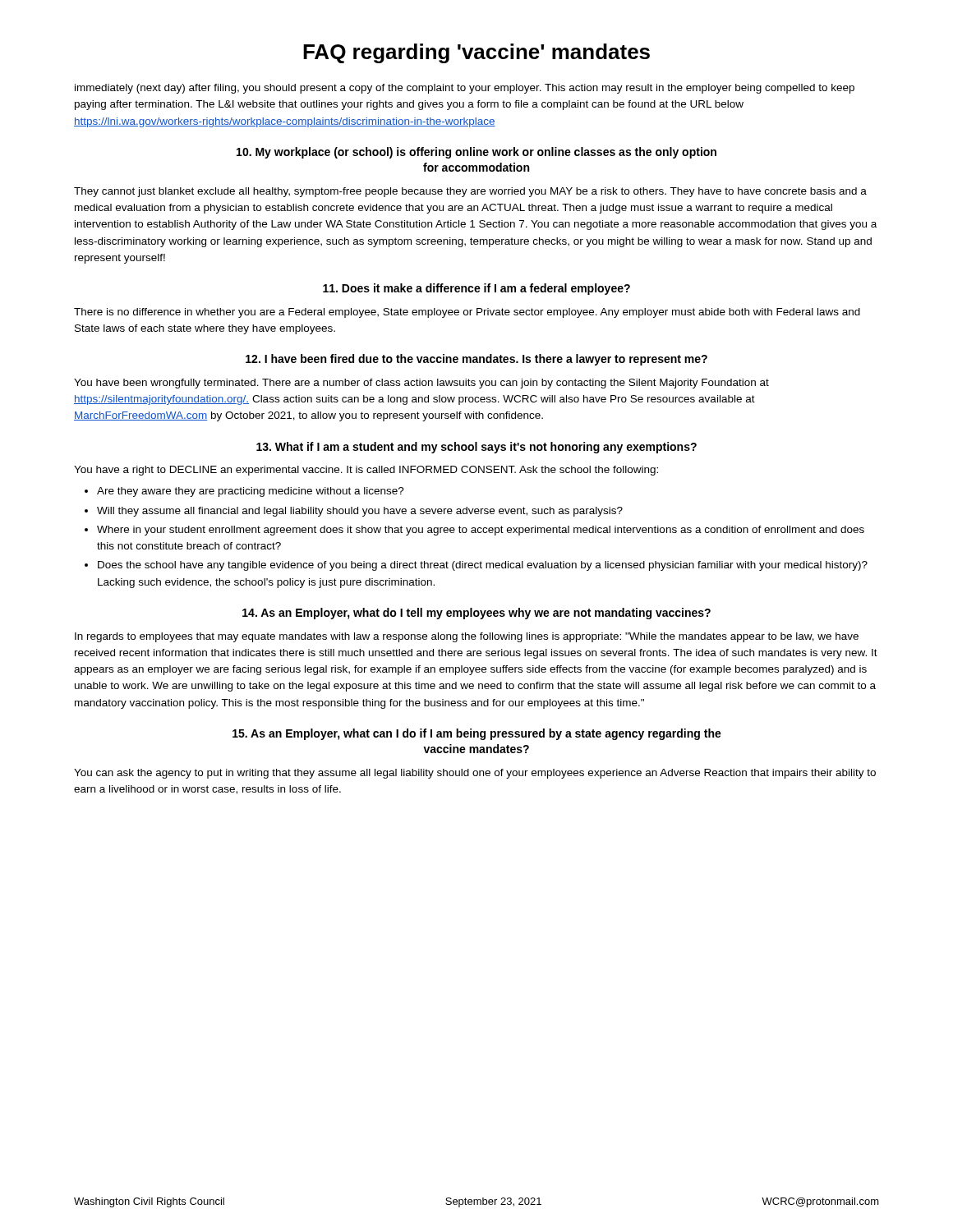Find the text block that reads "They cannot just blanket exclude all"
Image resolution: width=953 pixels, height=1232 pixels.
(475, 224)
